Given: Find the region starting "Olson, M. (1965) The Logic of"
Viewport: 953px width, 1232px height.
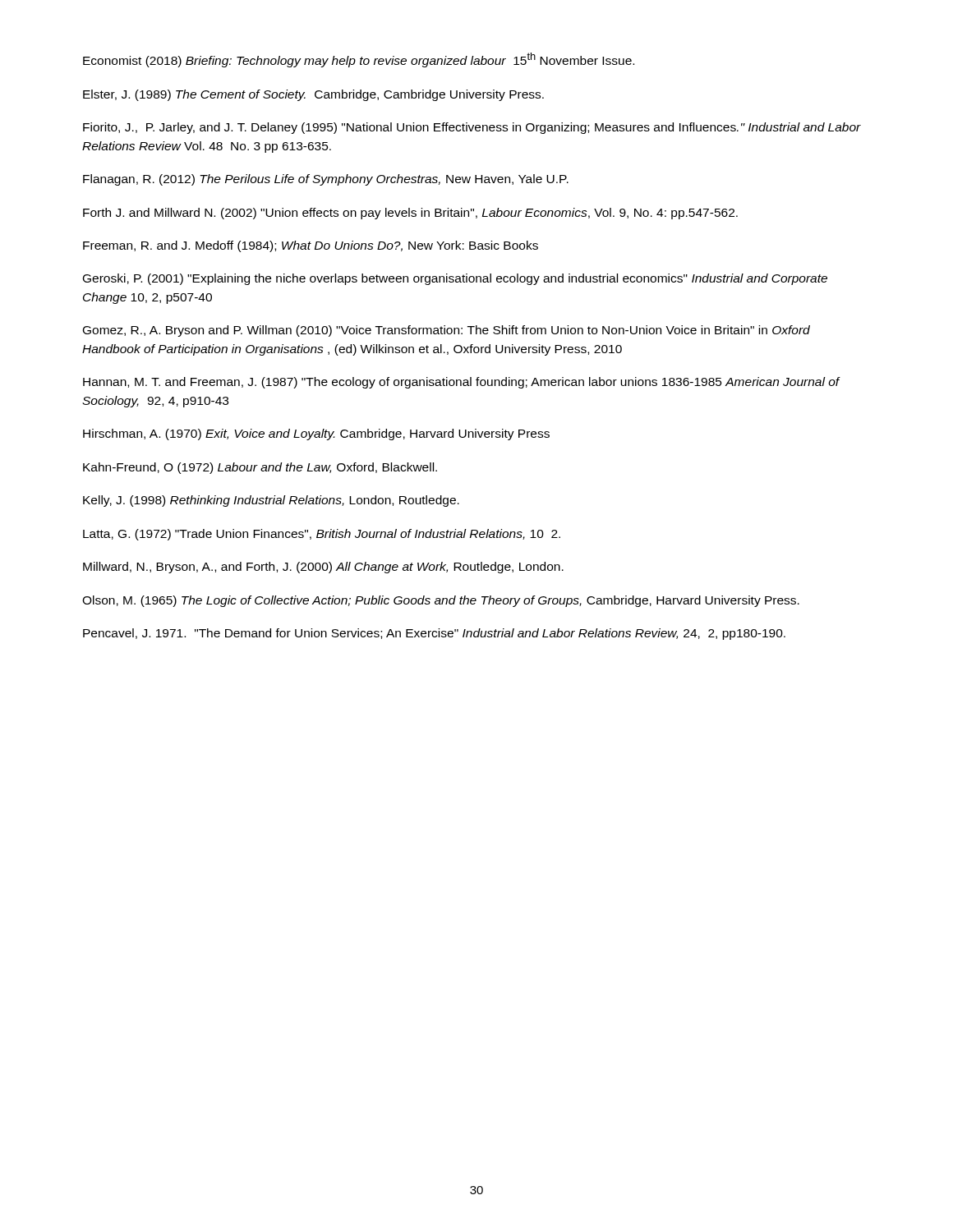Looking at the screenshot, I should click(441, 600).
